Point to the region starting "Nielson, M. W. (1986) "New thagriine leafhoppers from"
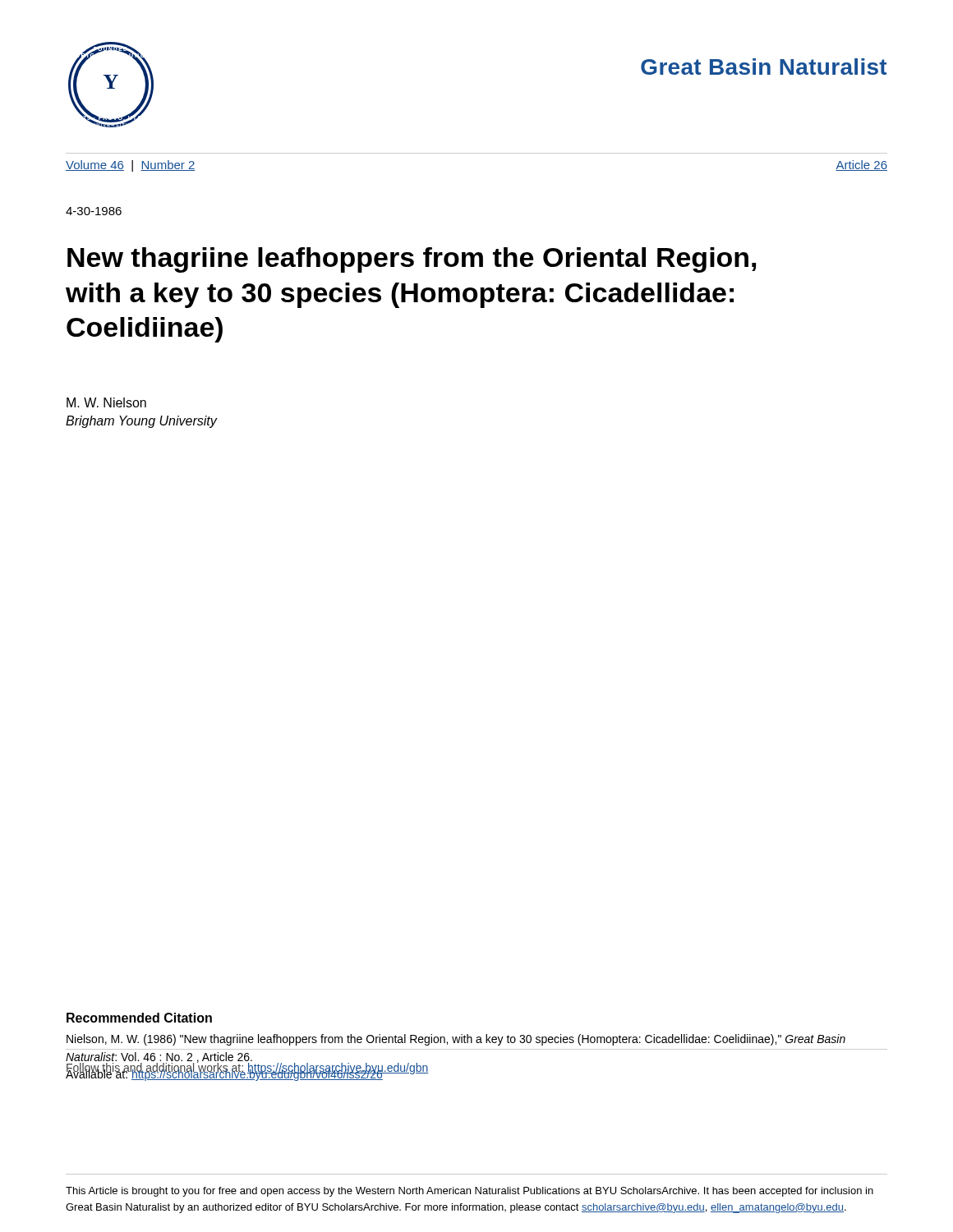Screen dimensions: 1232x953 [456, 1057]
